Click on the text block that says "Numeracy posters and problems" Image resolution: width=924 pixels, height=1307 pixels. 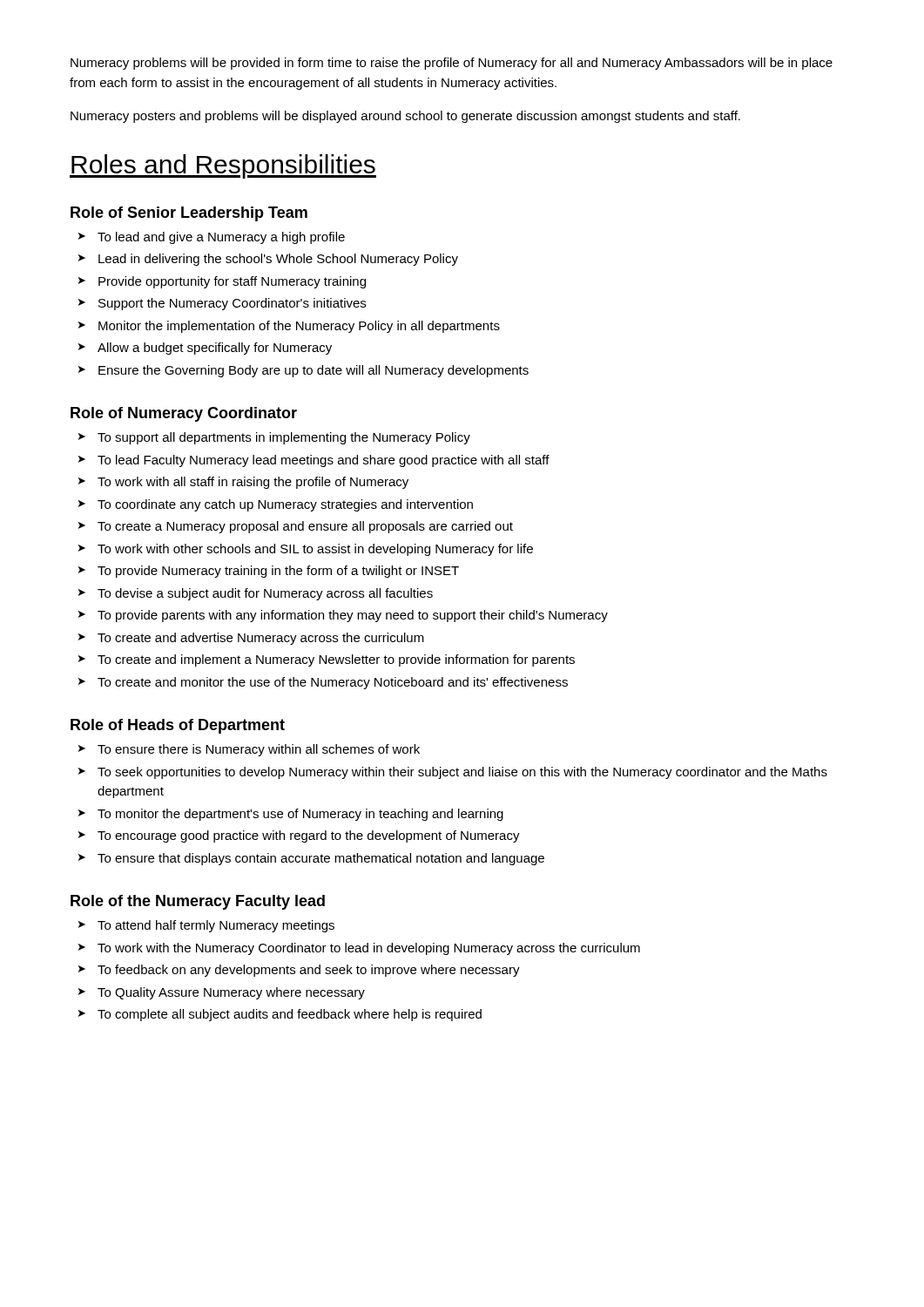pos(405,115)
